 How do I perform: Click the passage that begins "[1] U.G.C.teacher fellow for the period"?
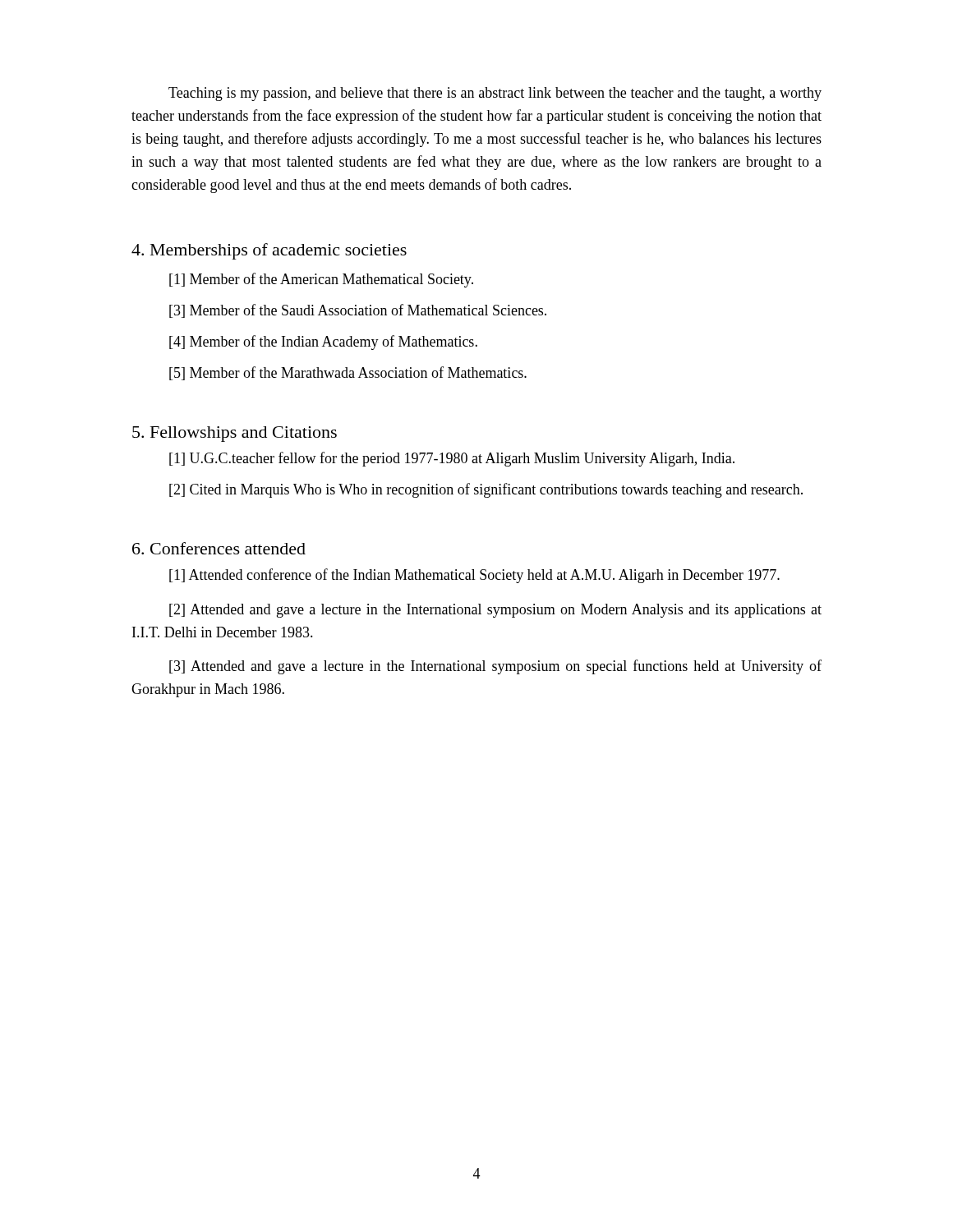pyautogui.click(x=452, y=458)
